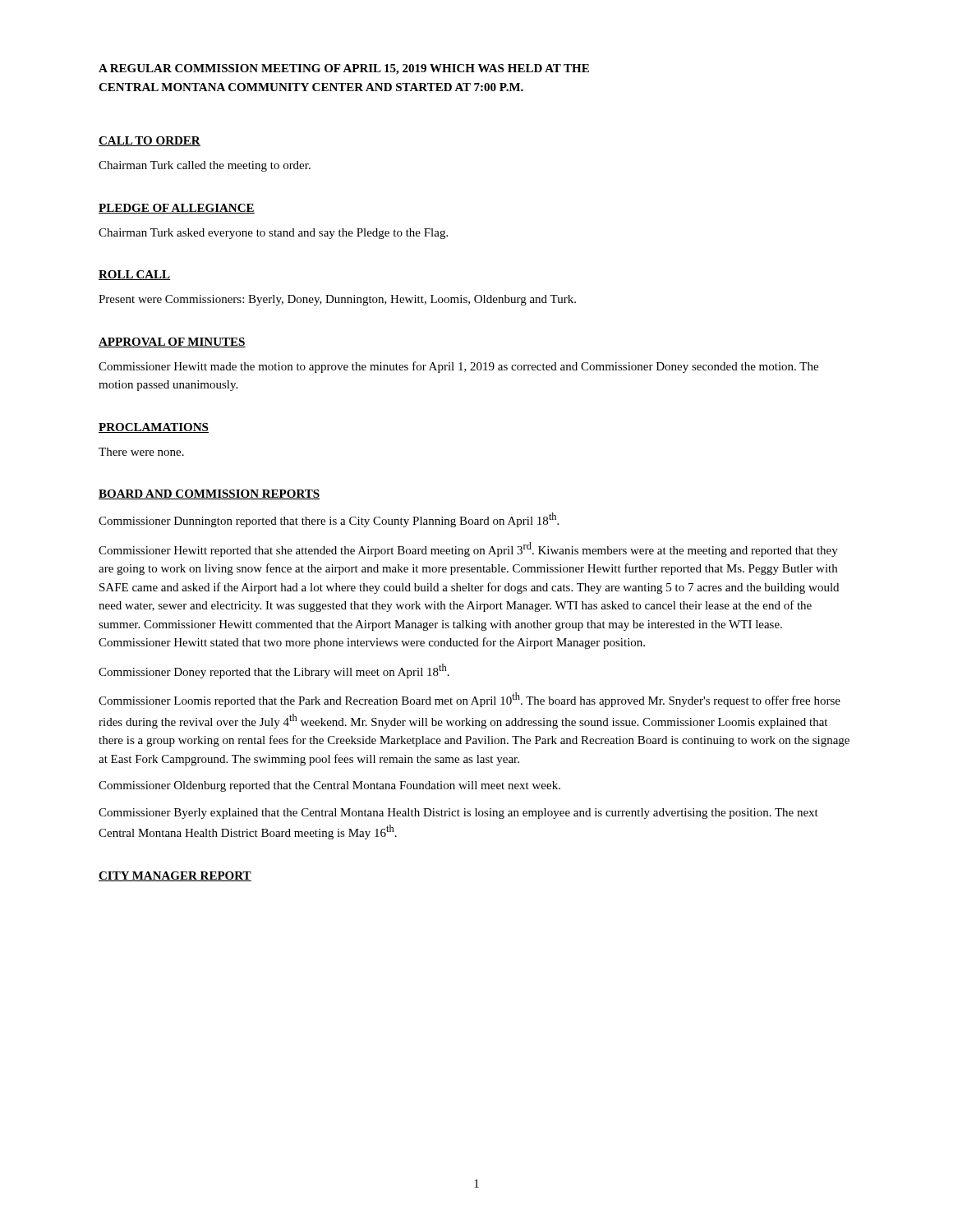Viewport: 953px width, 1232px height.
Task: Find the section header with the text "ROLL CALL"
Action: 134,274
